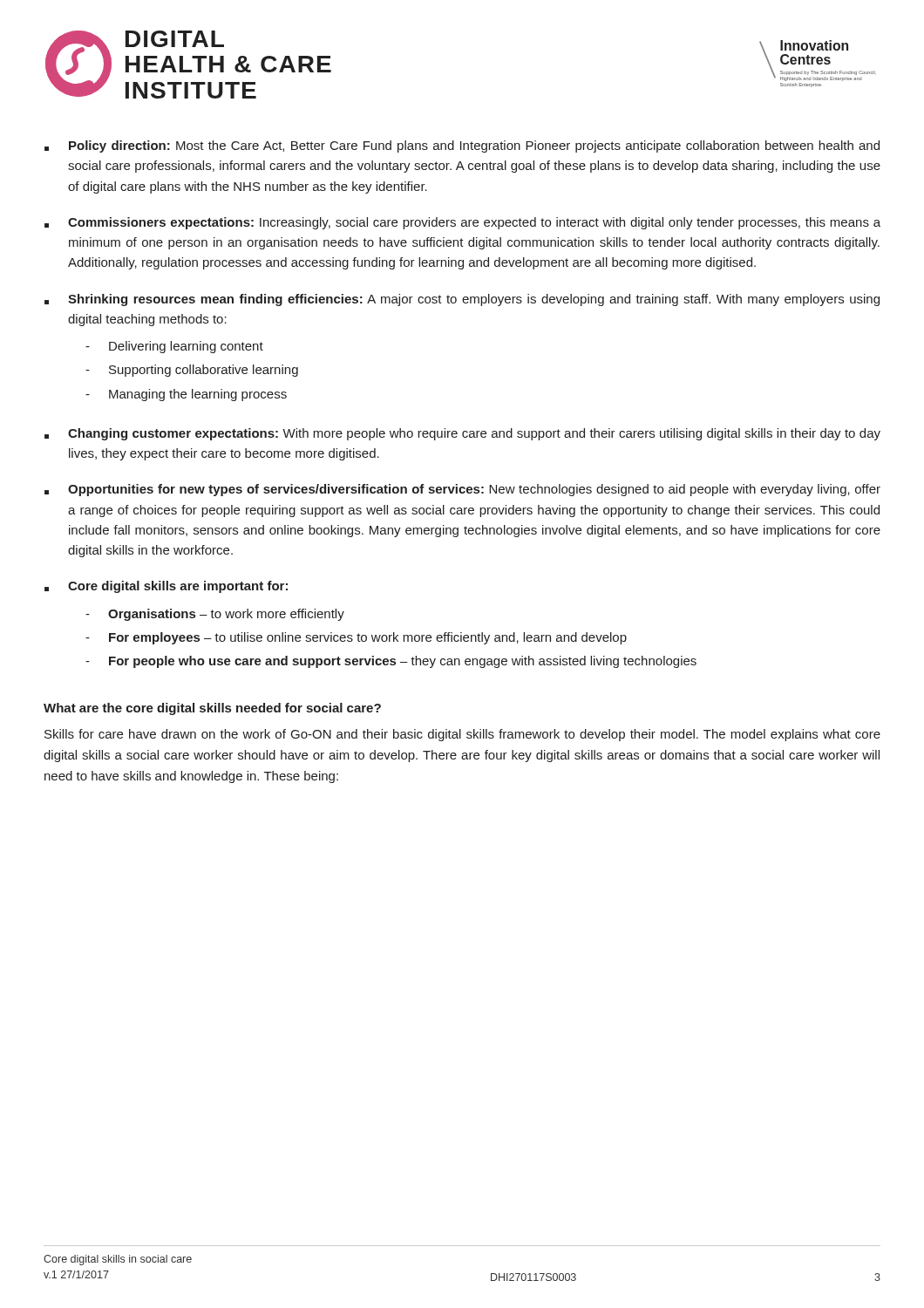Point to "-Managing the learning process"
Viewport: 924px width, 1308px height.
(x=186, y=393)
